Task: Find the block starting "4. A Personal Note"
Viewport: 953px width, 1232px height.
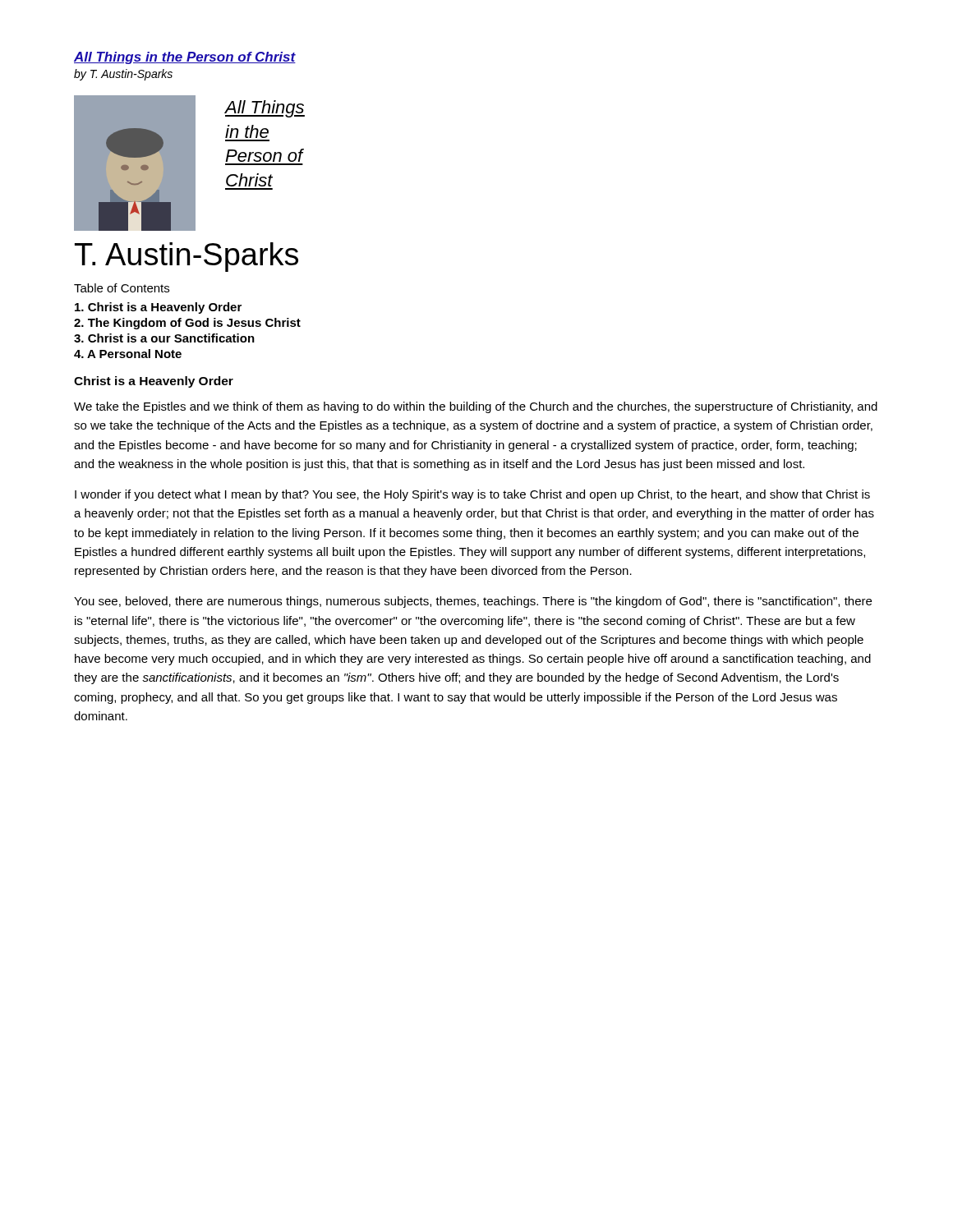Action: (x=128, y=354)
